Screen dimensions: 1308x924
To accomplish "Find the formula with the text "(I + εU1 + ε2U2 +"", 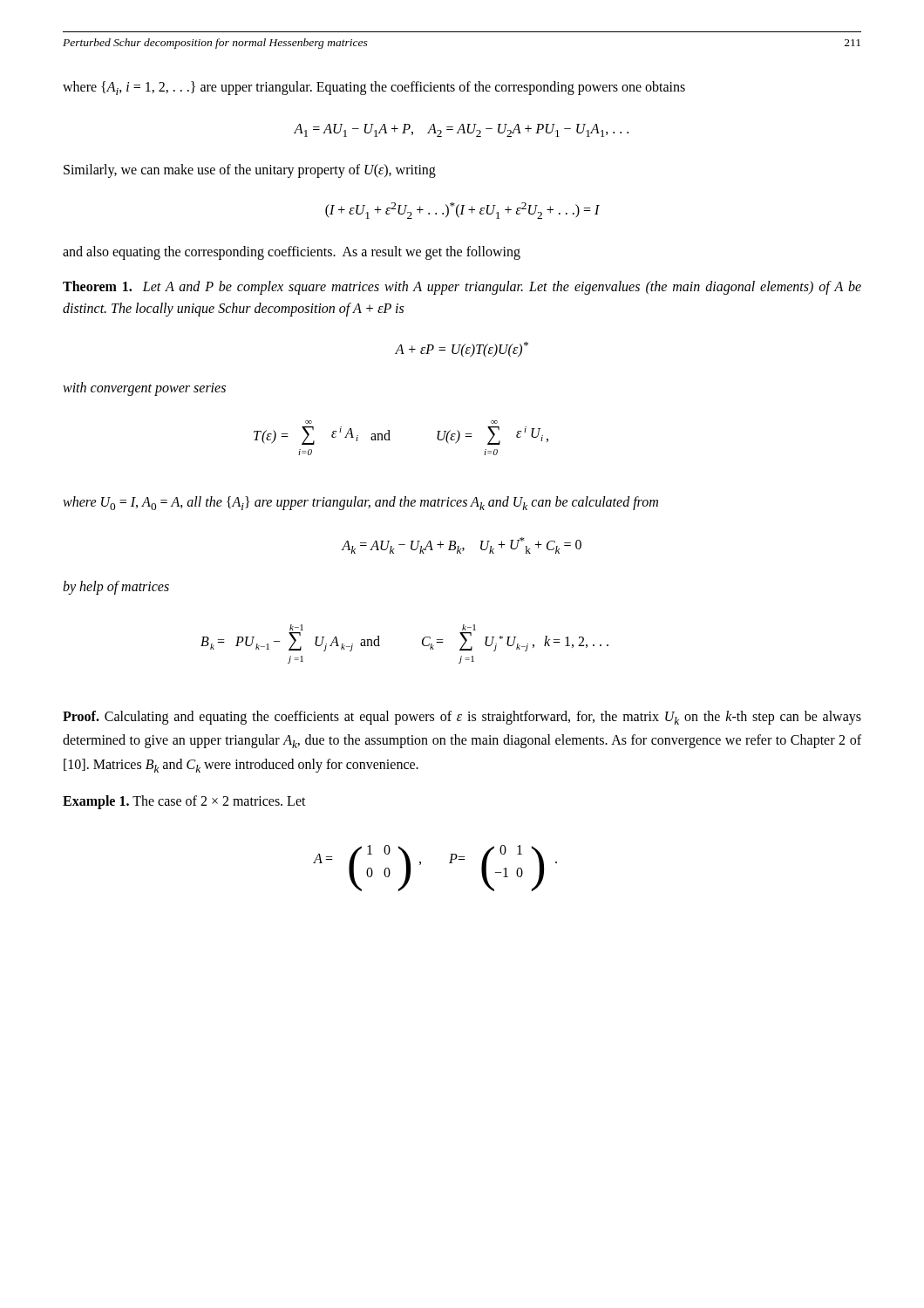I will (462, 211).
